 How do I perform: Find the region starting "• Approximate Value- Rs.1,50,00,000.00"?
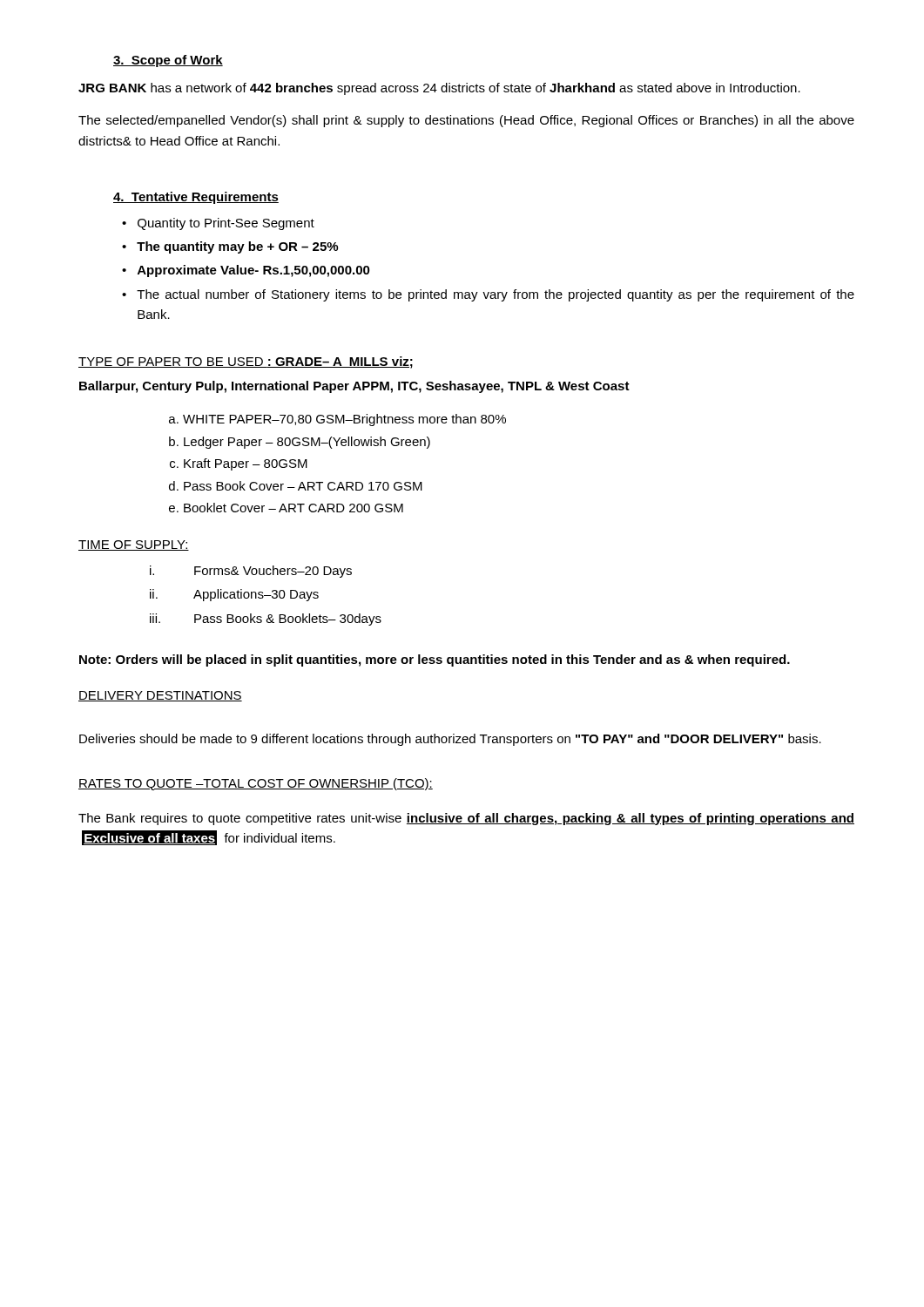246,270
